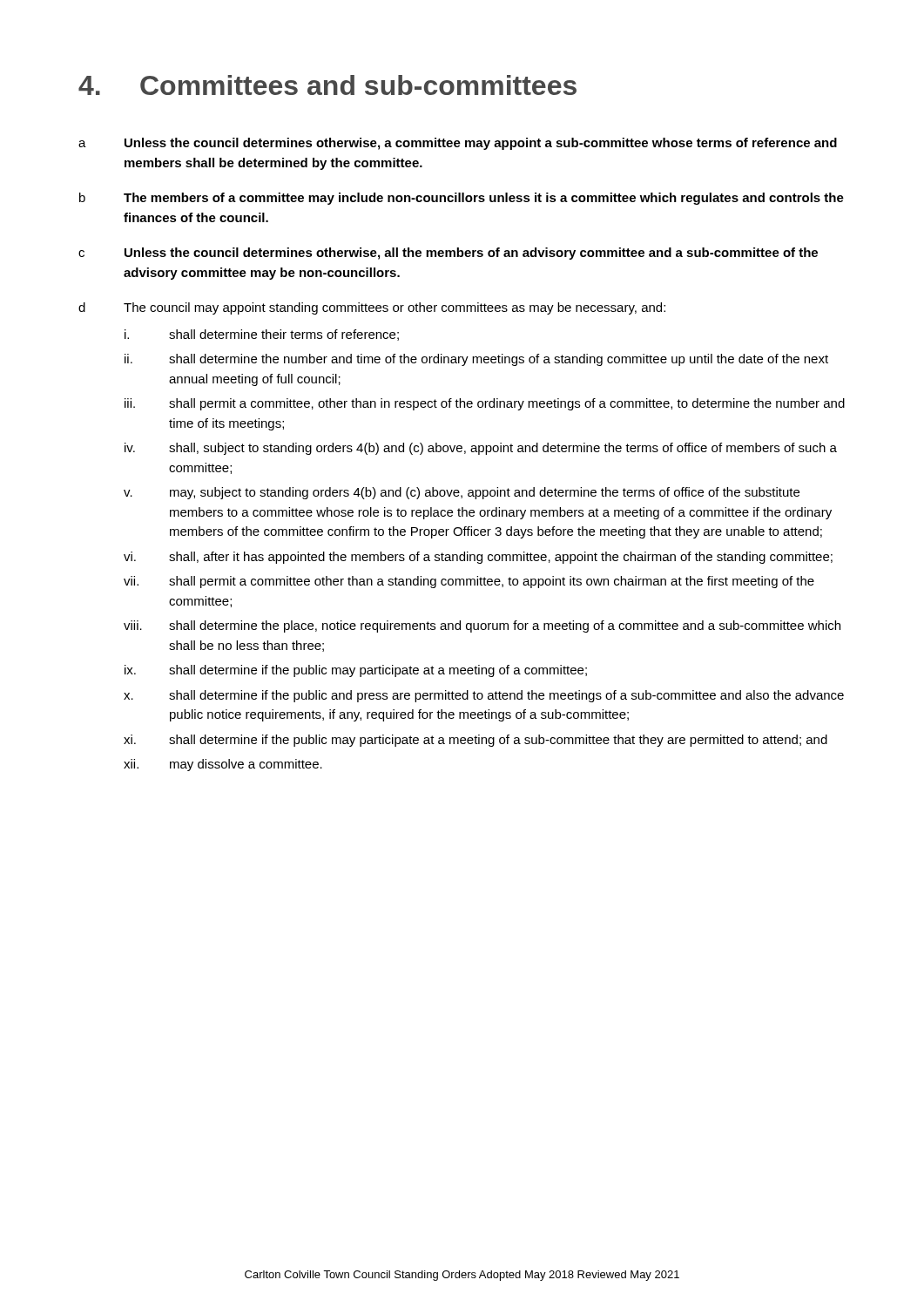The image size is (924, 1307).
Task: Navigate to the text block starting "vi. shall, after it has appointed the members"
Action: [x=485, y=557]
